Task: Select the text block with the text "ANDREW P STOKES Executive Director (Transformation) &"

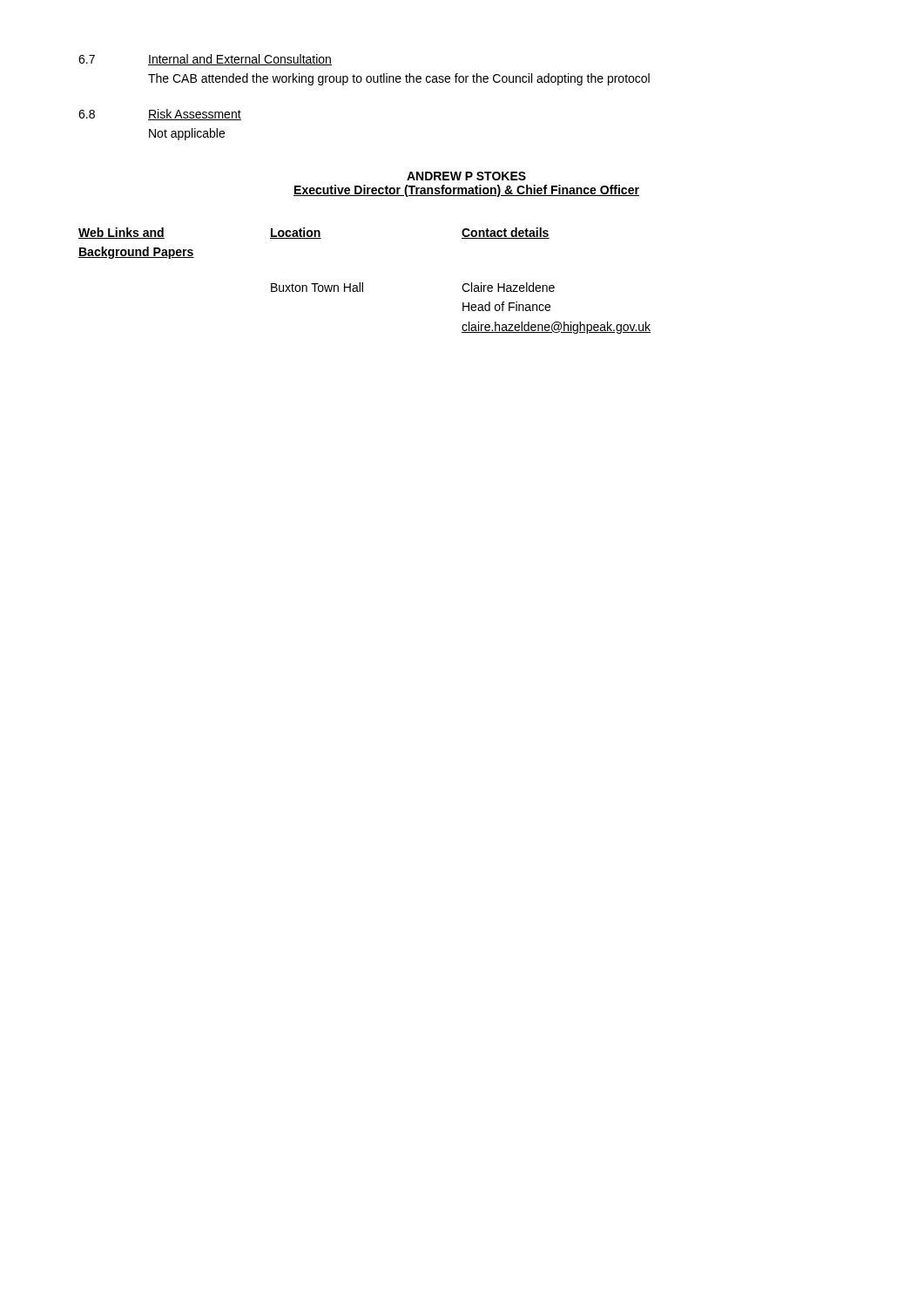Action: tap(466, 183)
